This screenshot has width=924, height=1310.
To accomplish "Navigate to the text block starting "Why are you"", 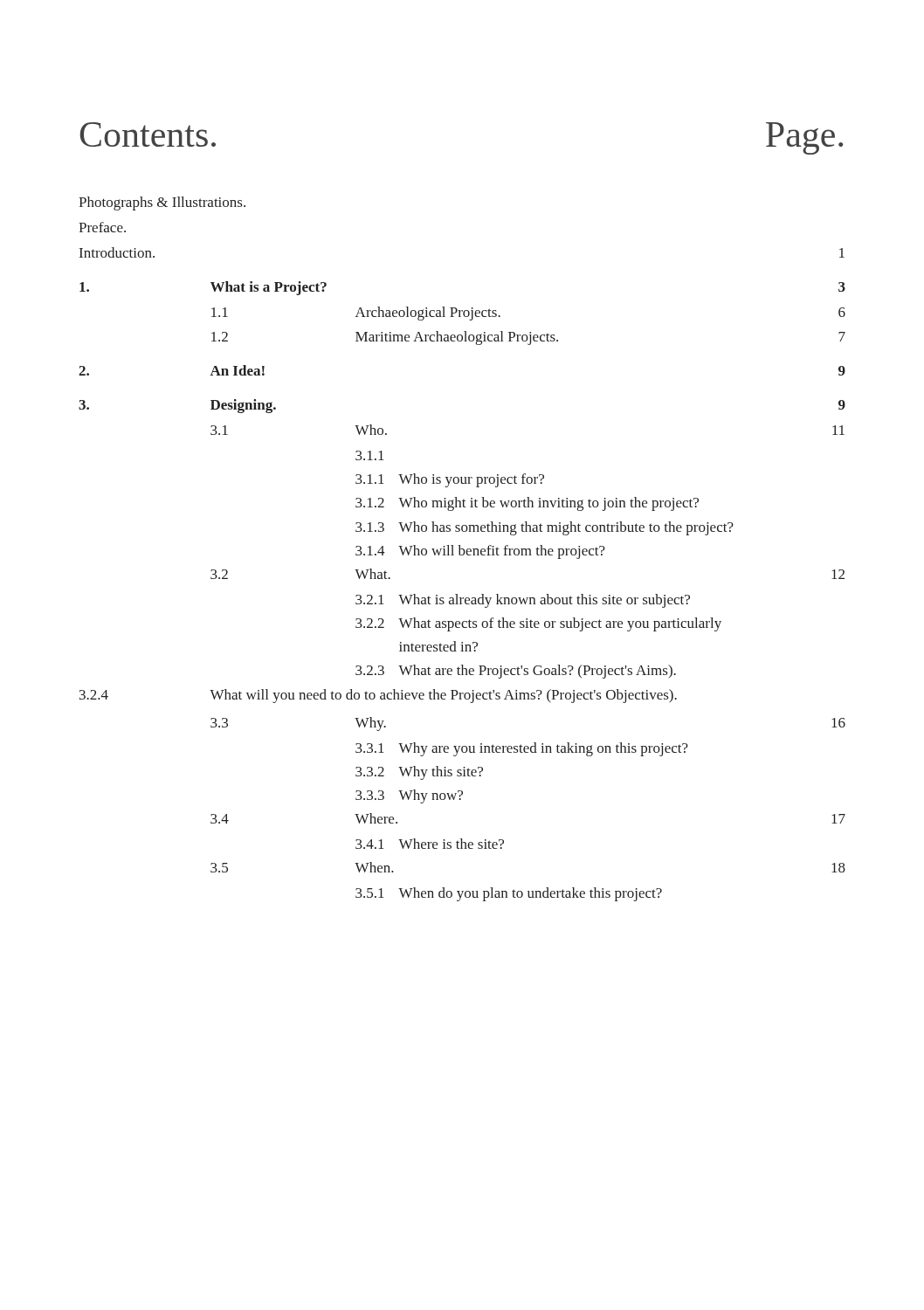I will (543, 748).
